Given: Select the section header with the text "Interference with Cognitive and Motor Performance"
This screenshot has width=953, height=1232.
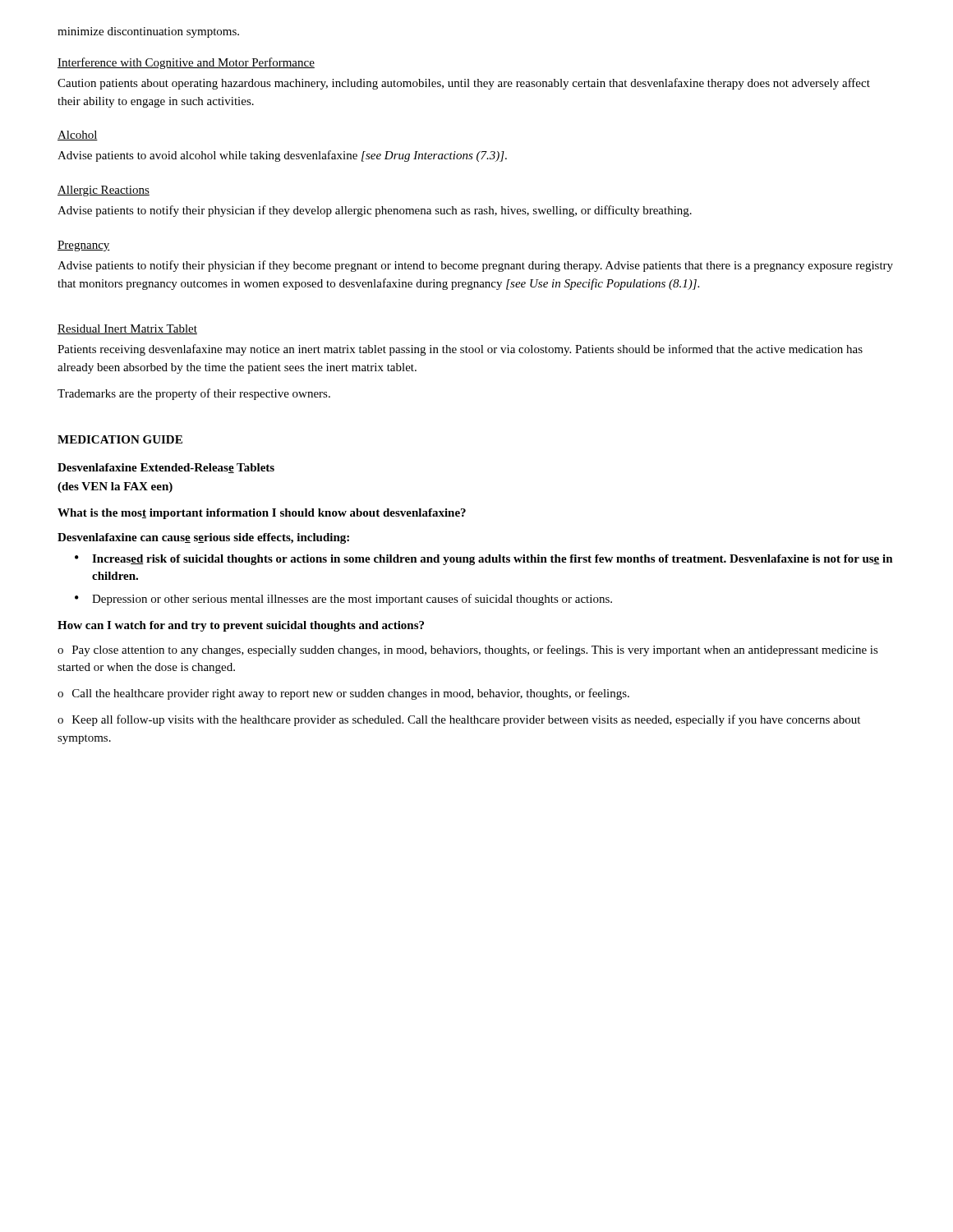Looking at the screenshot, I should pyautogui.click(x=186, y=62).
